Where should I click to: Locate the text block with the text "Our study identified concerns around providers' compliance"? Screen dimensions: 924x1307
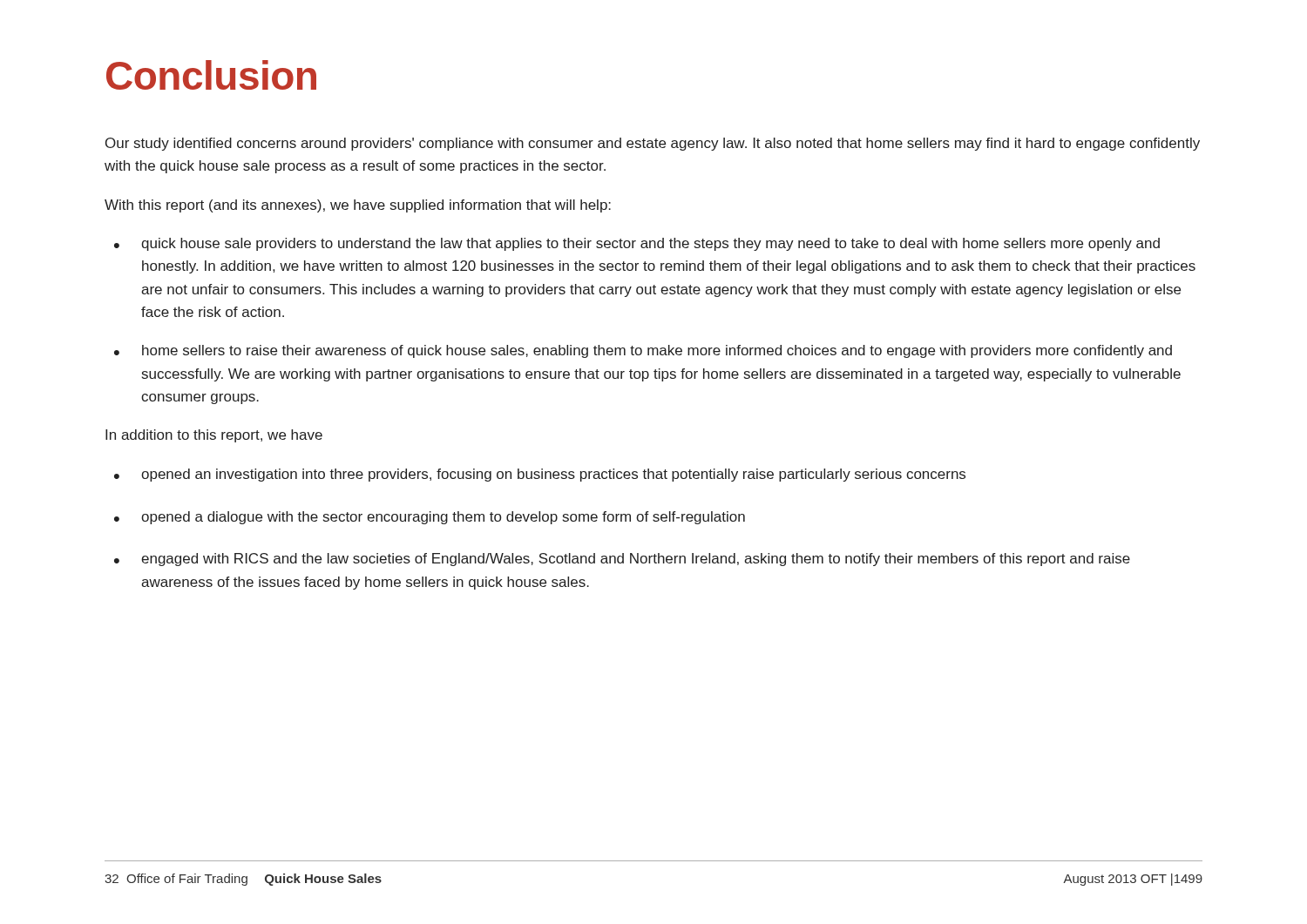coord(652,155)
